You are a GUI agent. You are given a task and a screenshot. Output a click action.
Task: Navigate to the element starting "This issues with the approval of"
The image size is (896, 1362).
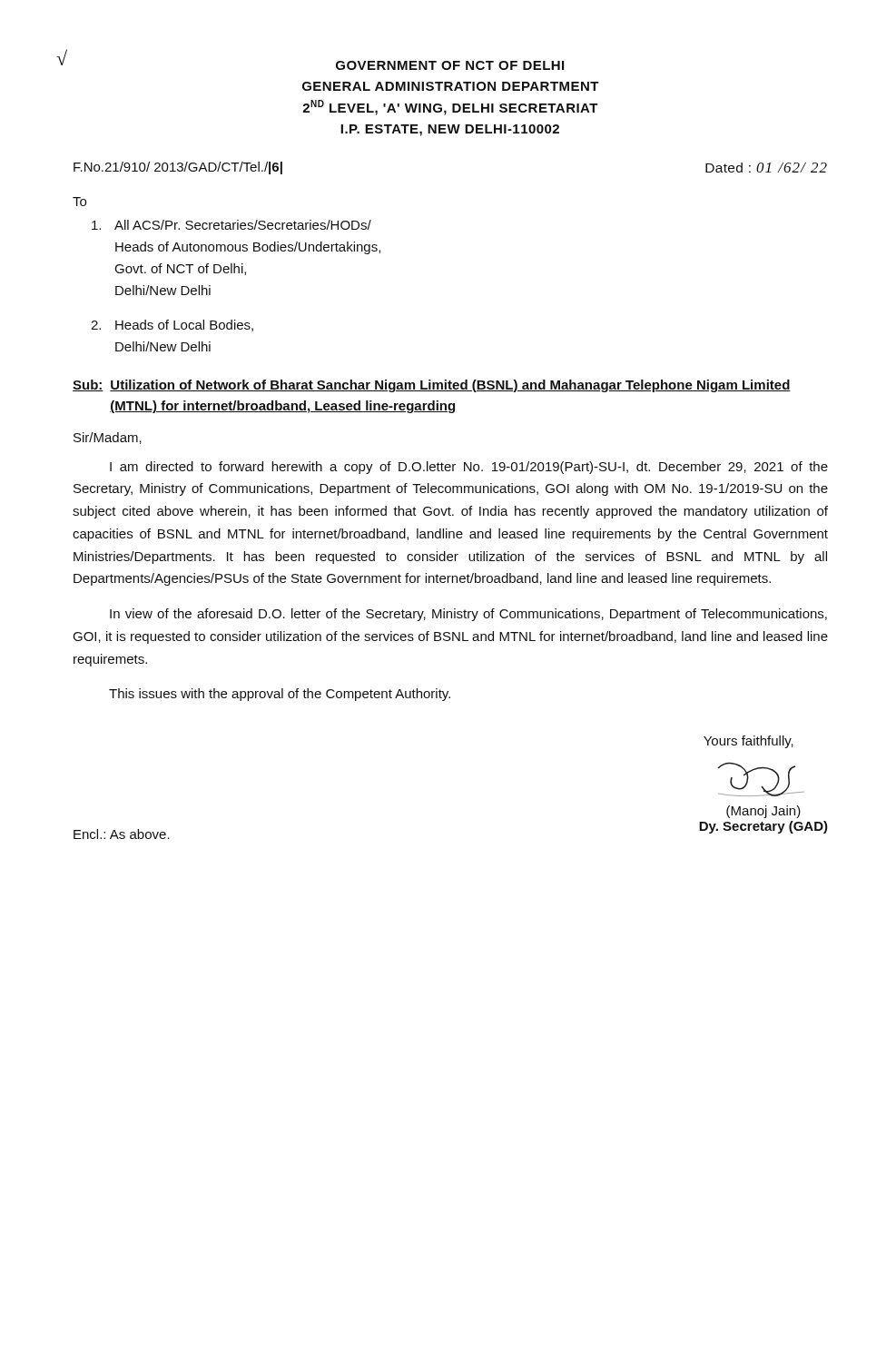[x=280, y=693]
